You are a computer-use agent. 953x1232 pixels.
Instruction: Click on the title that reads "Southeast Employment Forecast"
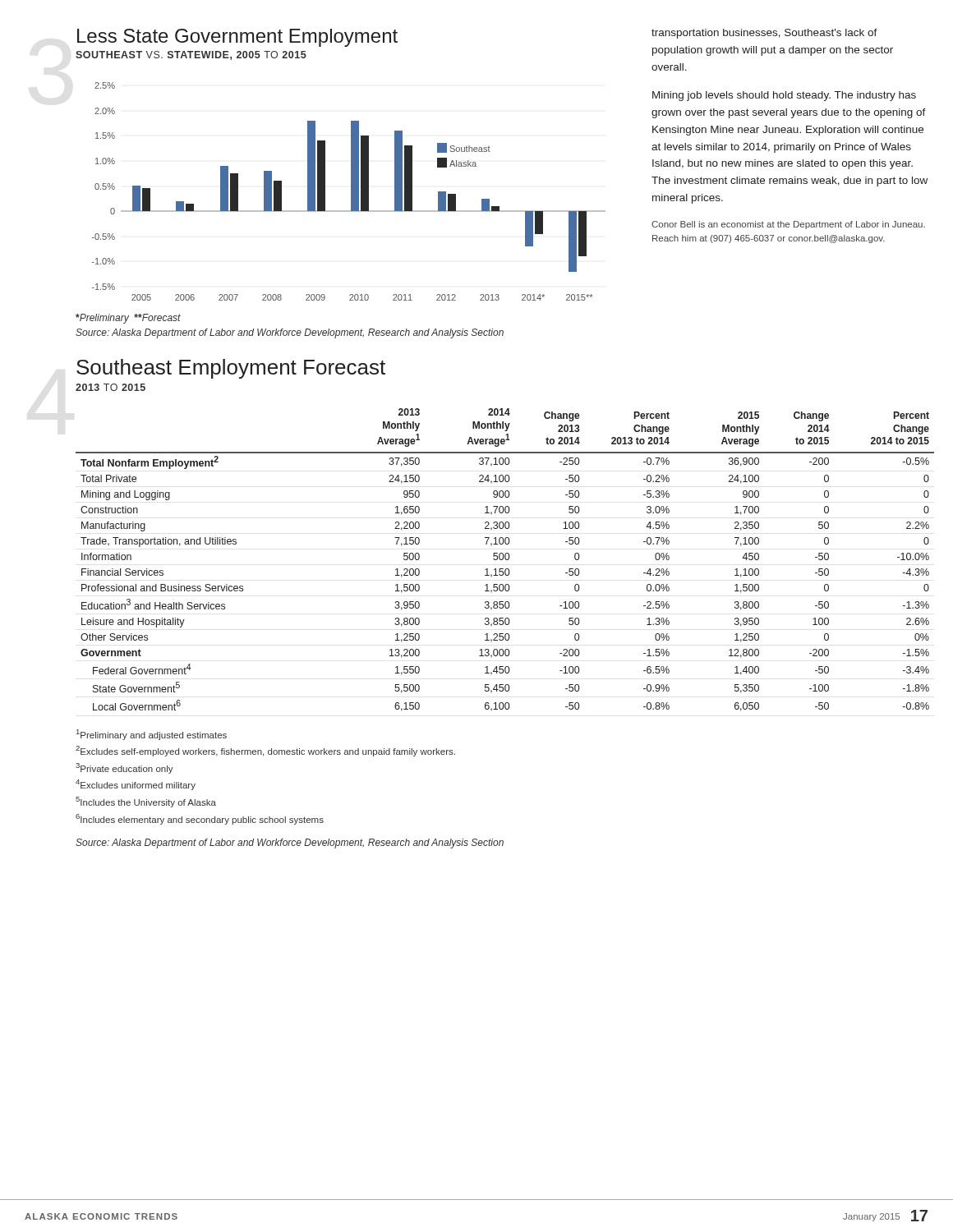(231, 367)
